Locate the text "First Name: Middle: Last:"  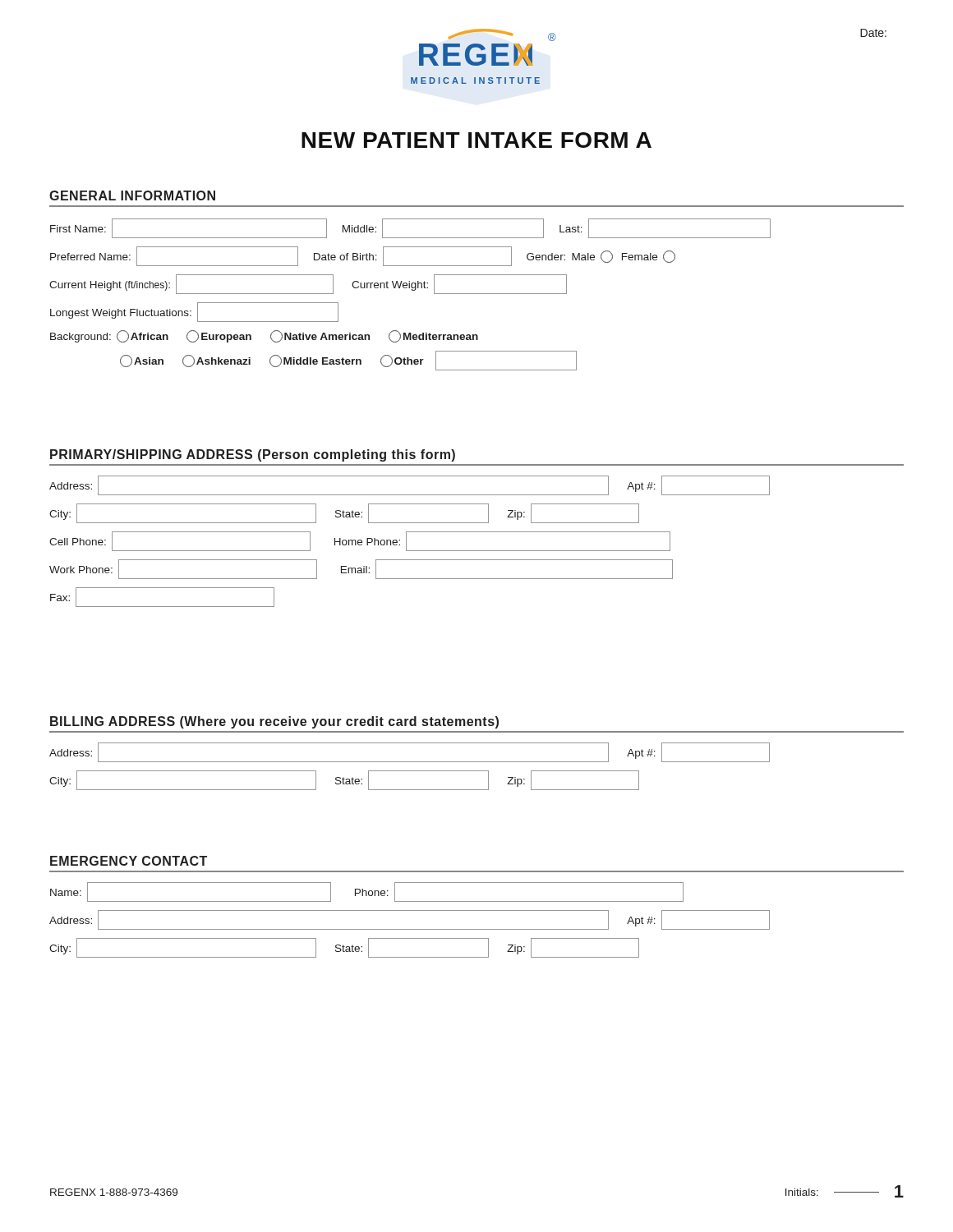410,228
